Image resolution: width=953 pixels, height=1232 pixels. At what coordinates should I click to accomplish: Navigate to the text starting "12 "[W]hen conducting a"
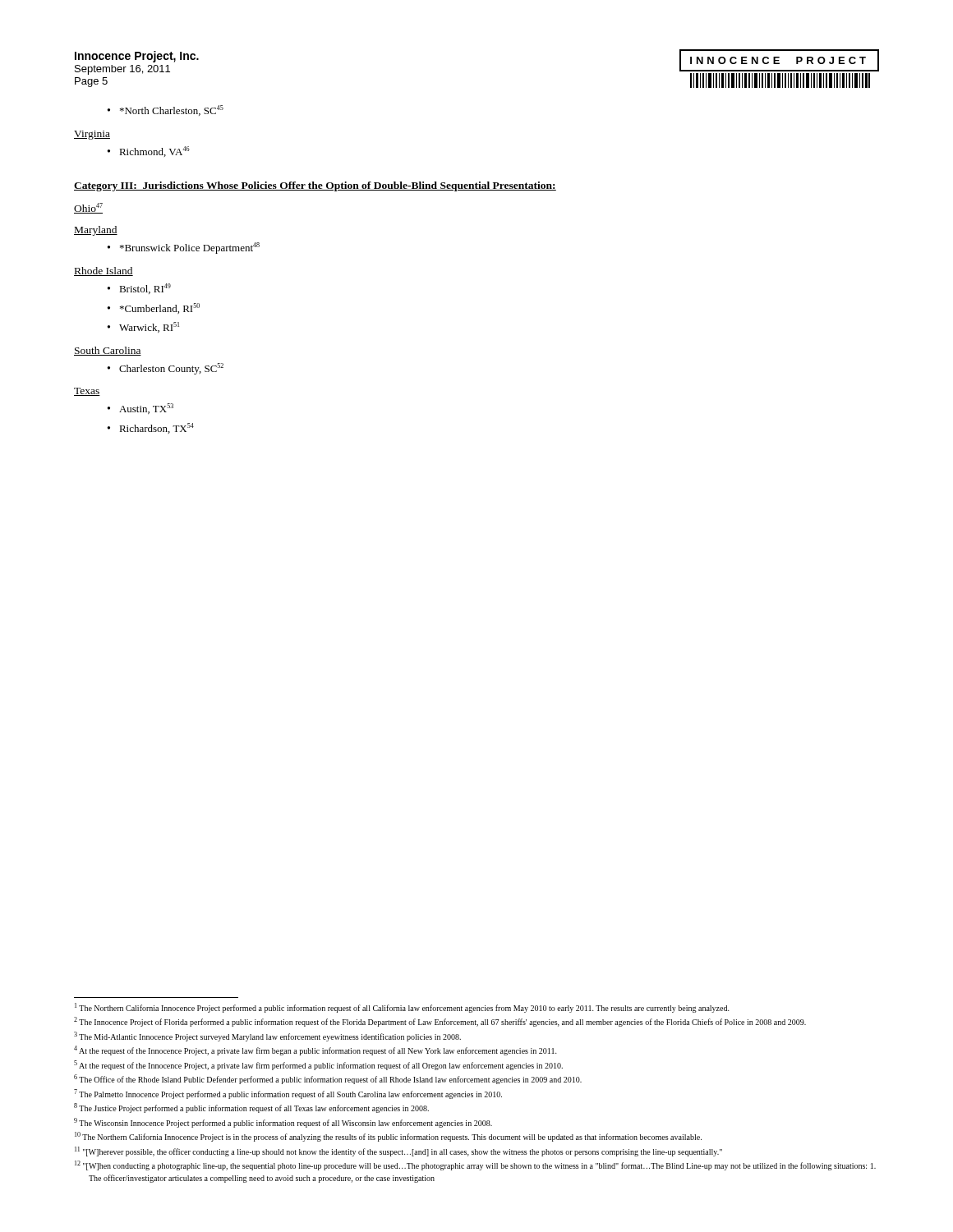tap(475, 1171)
